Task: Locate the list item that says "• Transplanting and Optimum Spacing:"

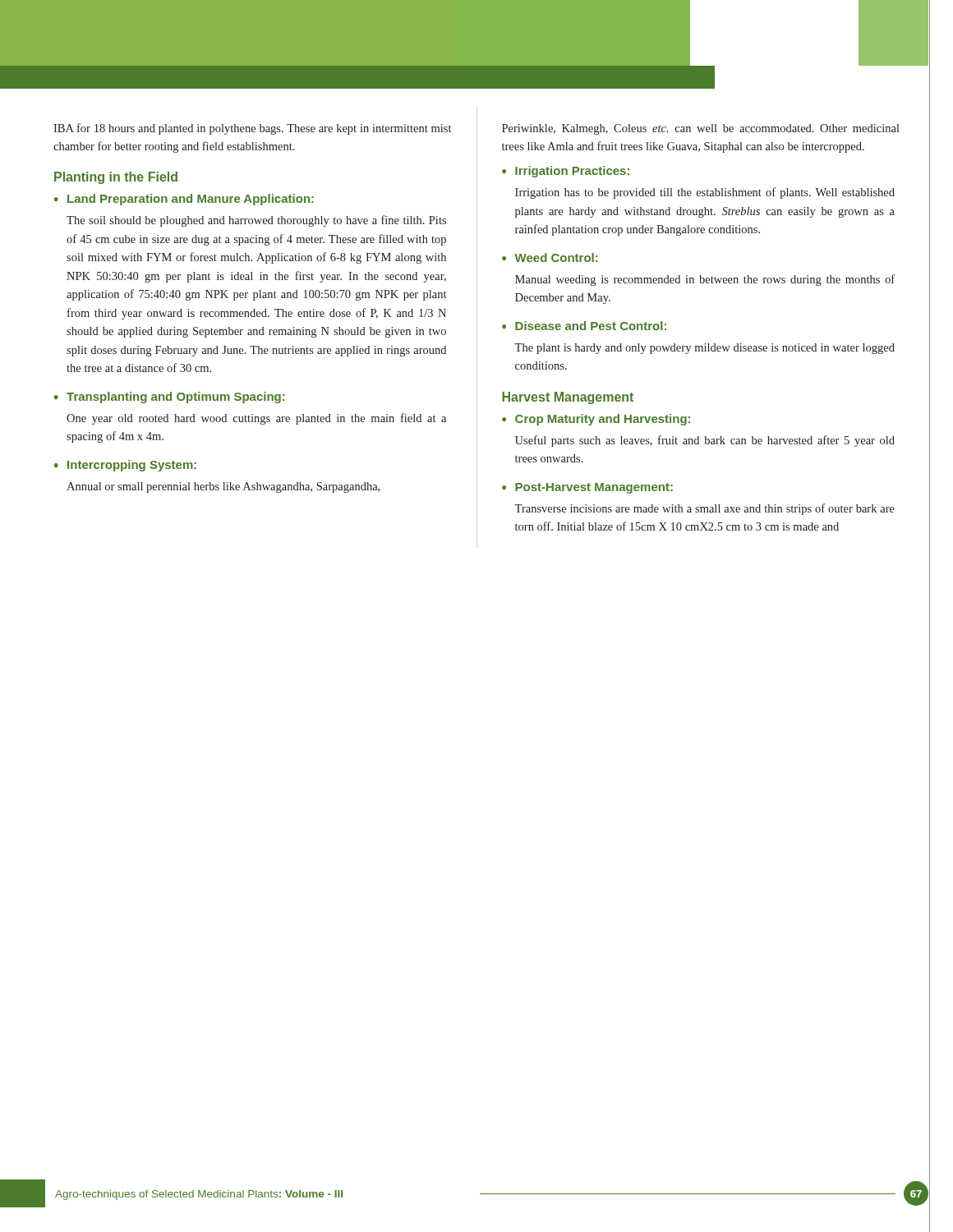Action: click(x=250, y=417)
